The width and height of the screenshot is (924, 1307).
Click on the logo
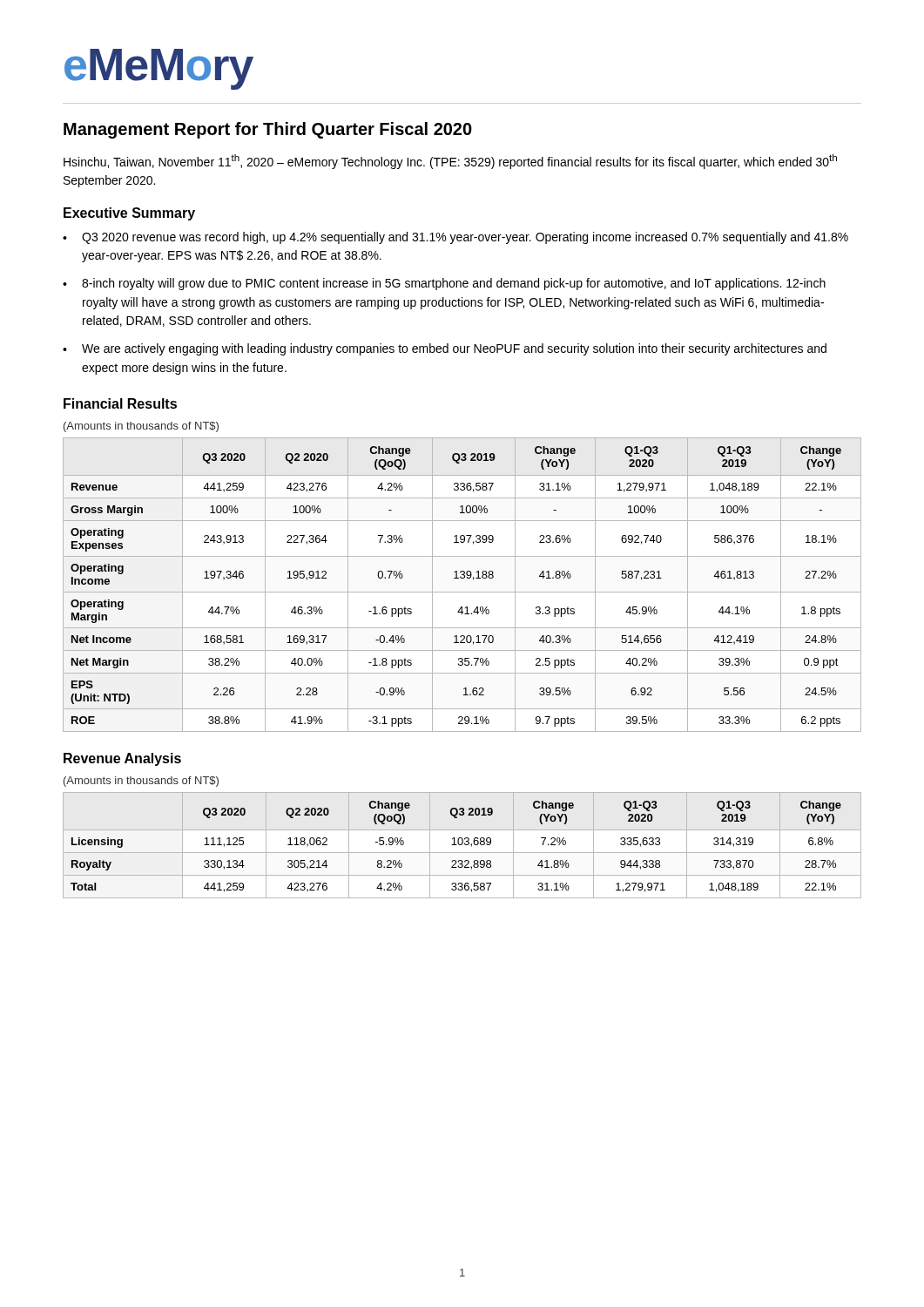[462, 65]
